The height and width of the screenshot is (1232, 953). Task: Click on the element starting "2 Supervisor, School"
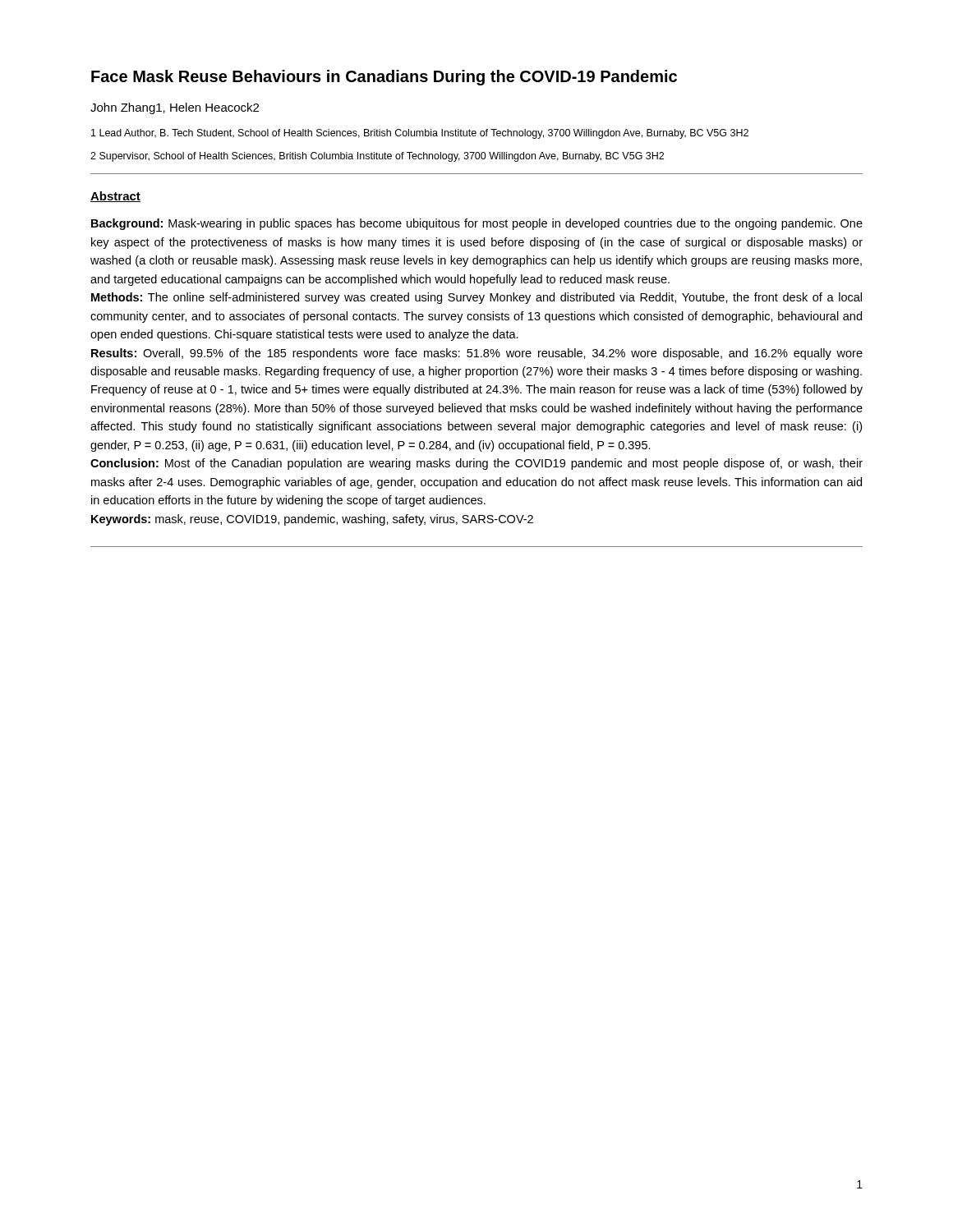[377, 156]
